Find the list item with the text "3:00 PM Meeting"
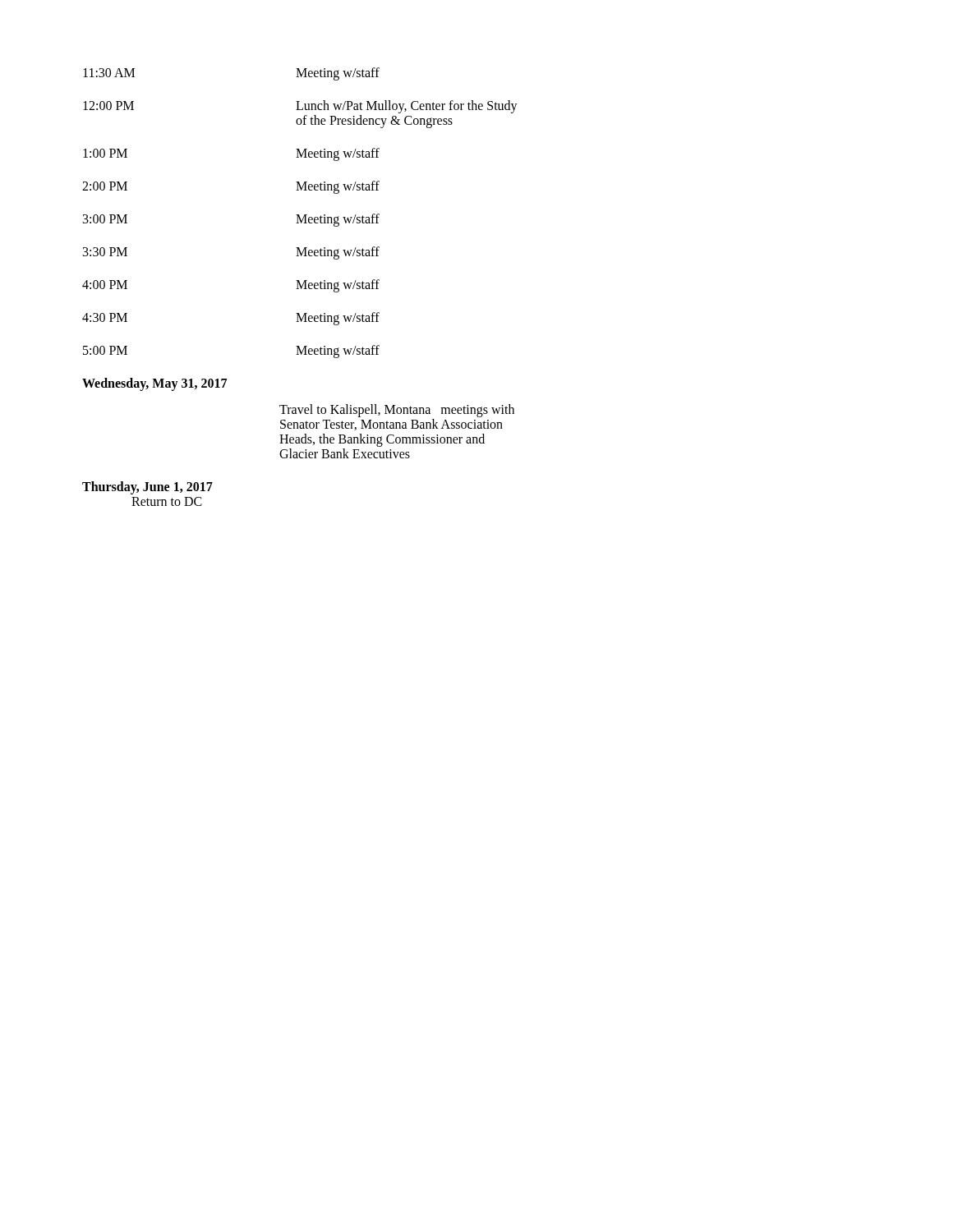Viewport: 953px width, 1232px height. [x=101, y=220]
